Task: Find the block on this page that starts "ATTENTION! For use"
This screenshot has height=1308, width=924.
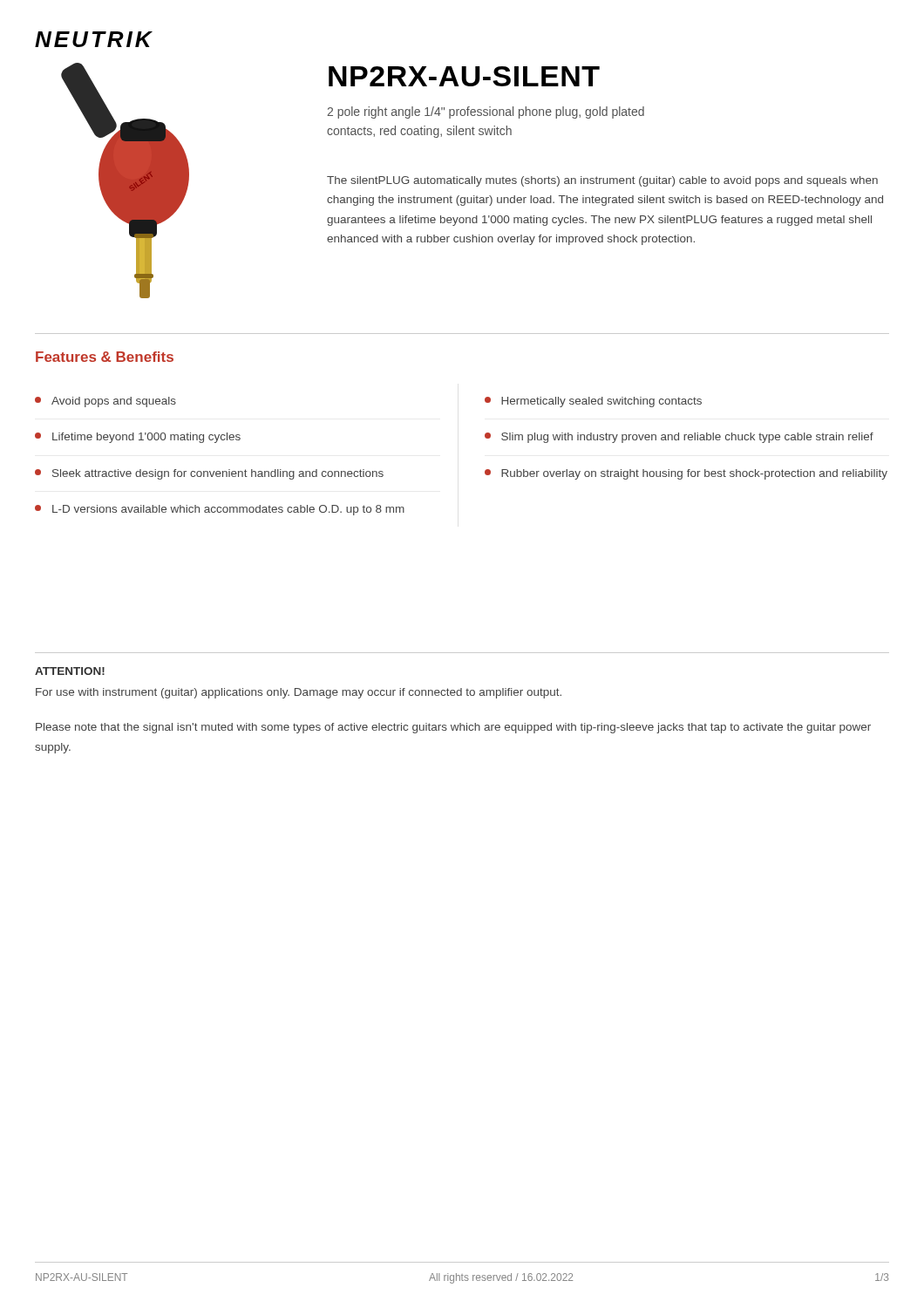Action: coord(70,671)
